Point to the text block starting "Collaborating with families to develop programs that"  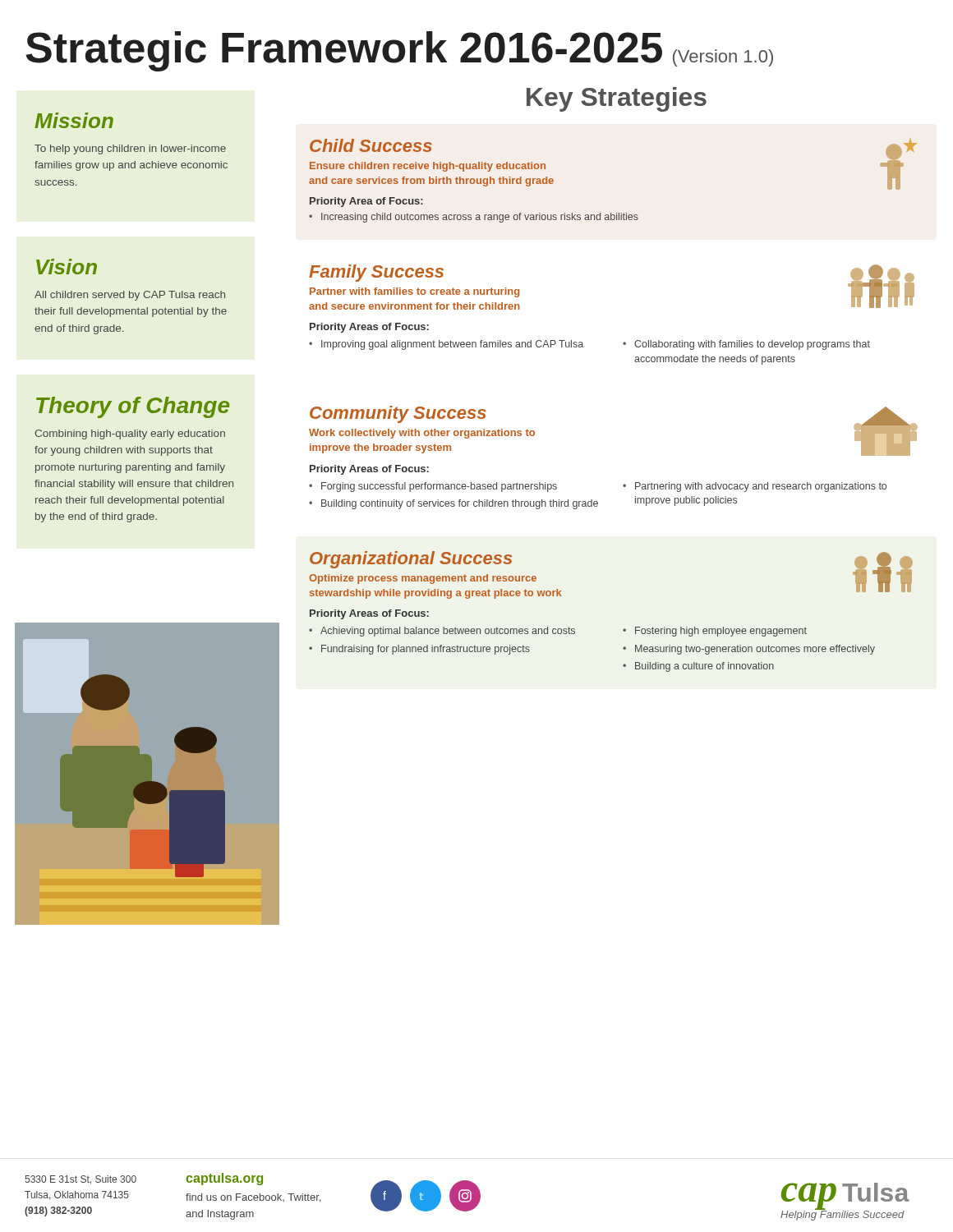click(752, 351)
